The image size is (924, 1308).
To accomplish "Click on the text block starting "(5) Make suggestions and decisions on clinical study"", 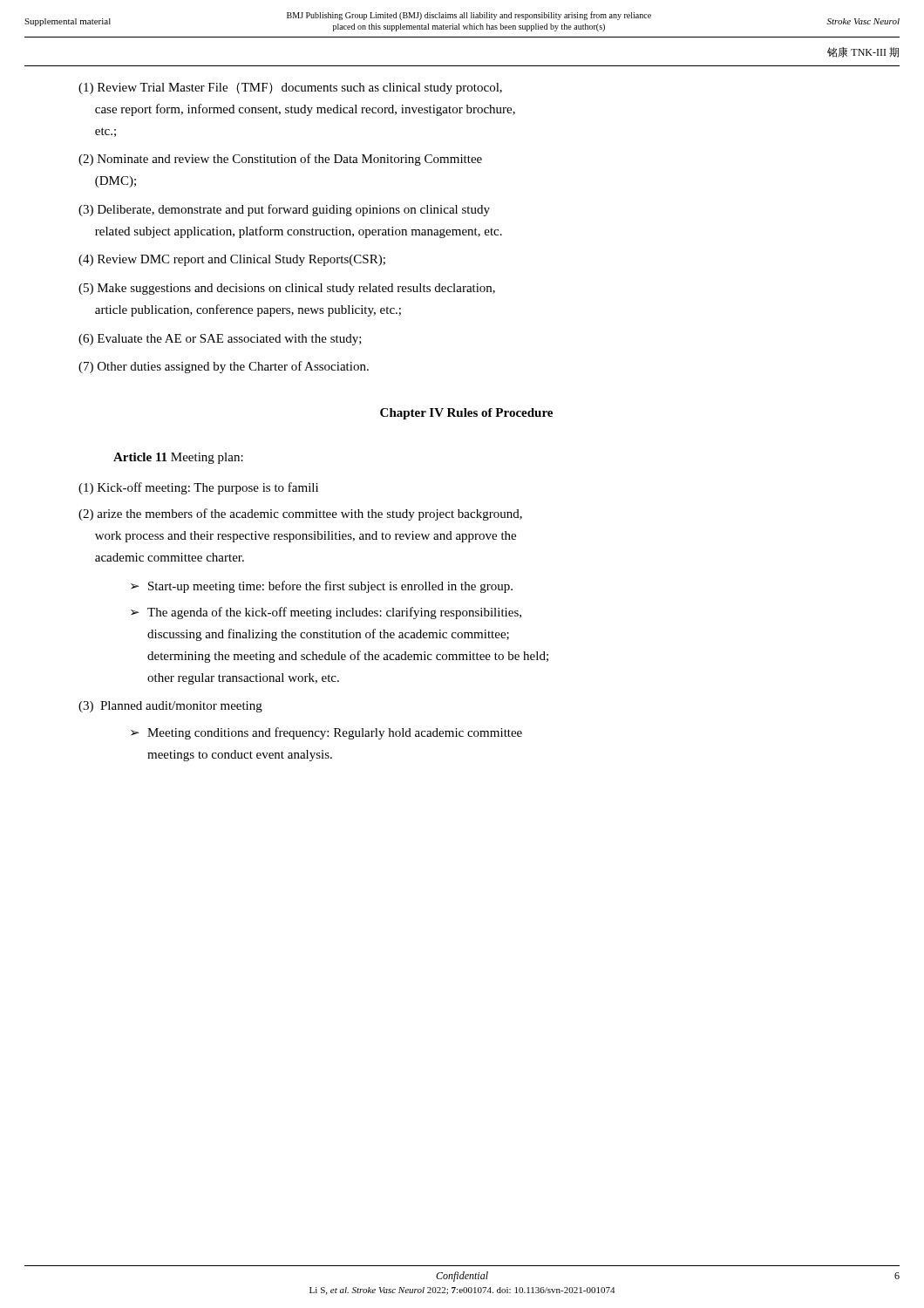I will pos(287,299).
